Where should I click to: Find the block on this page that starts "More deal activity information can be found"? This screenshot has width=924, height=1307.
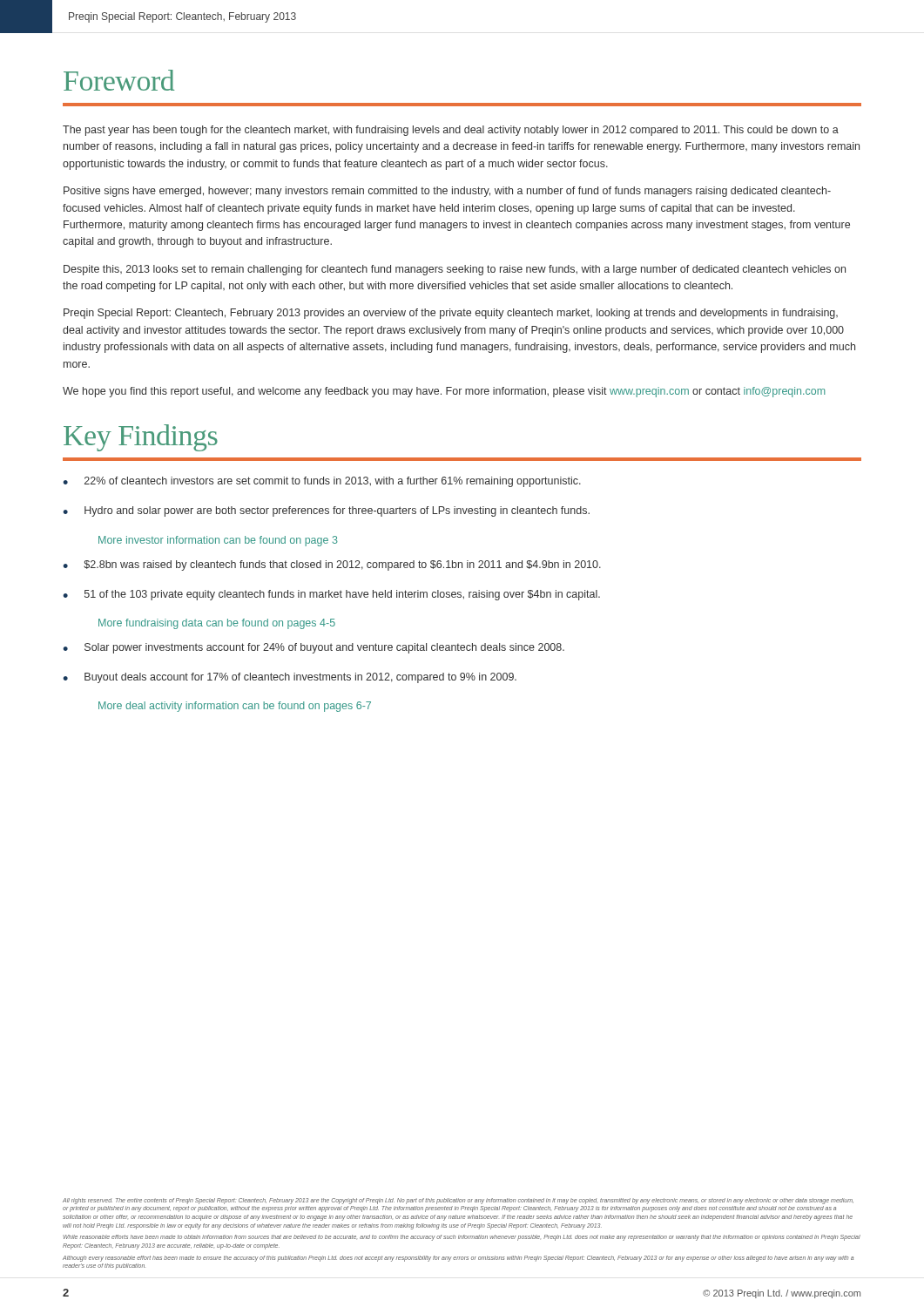235,706
